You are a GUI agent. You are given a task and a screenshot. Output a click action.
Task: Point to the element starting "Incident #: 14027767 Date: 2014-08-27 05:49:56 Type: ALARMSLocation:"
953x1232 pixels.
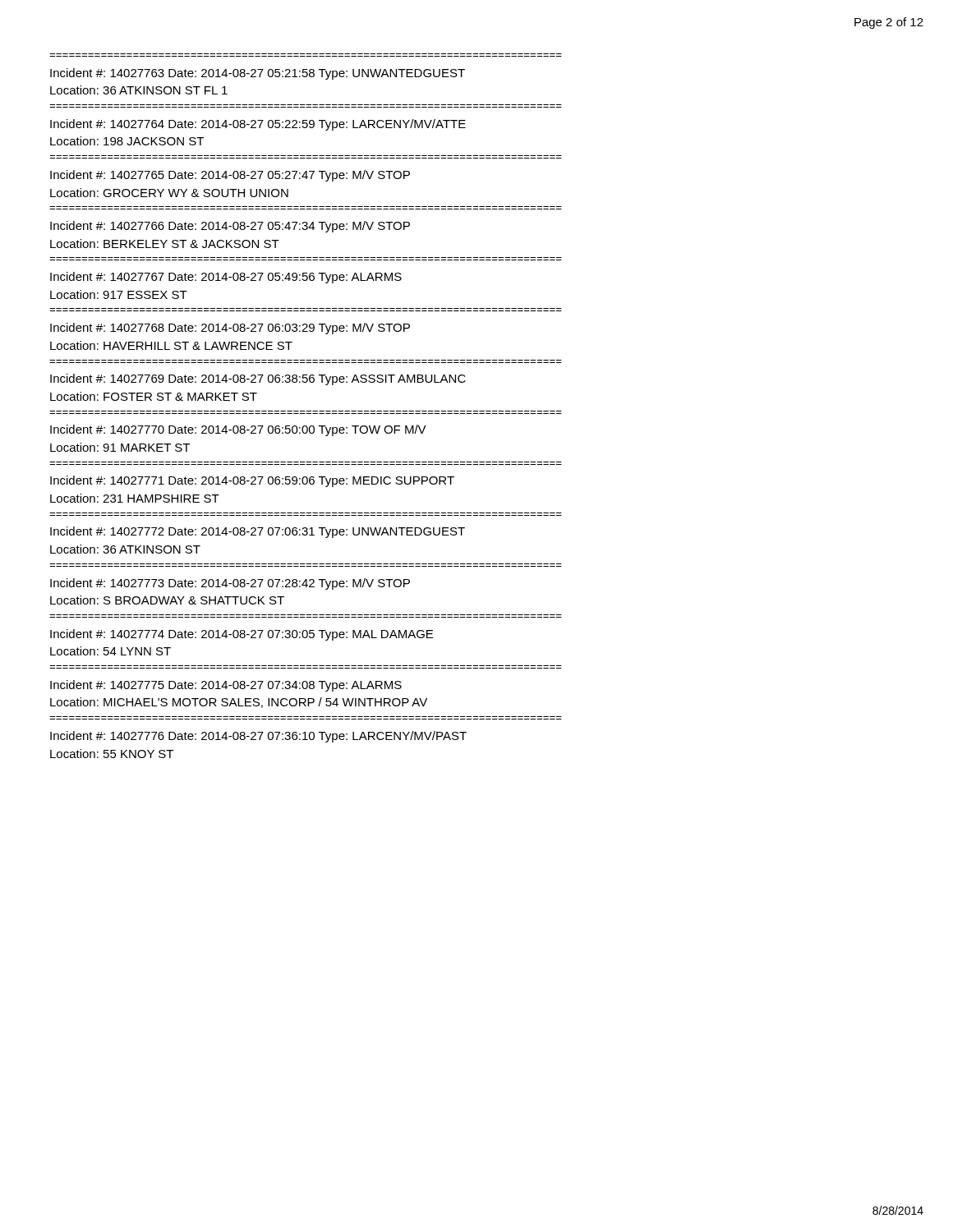(226, 285)
